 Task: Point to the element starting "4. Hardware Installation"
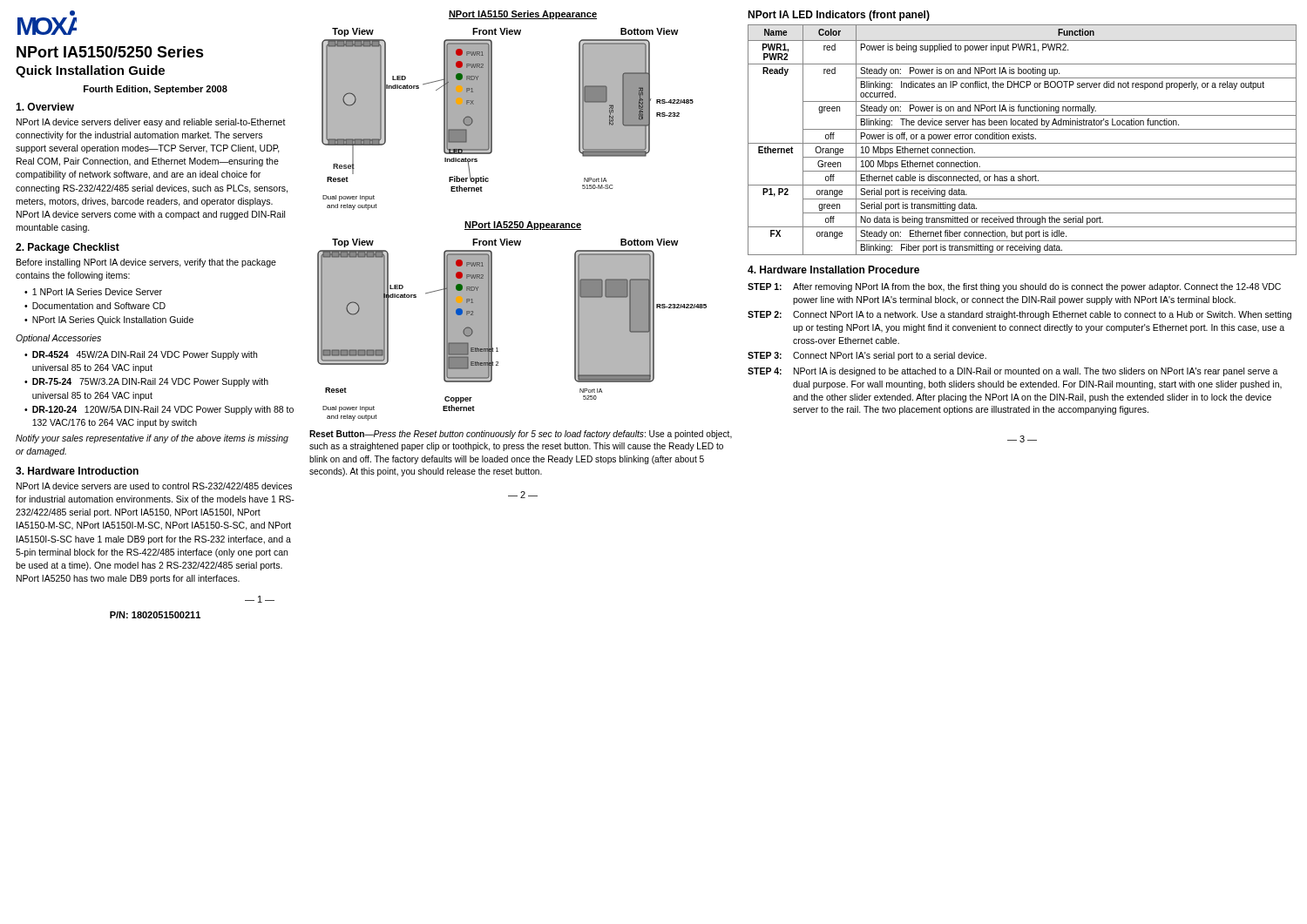coord(834,270)
